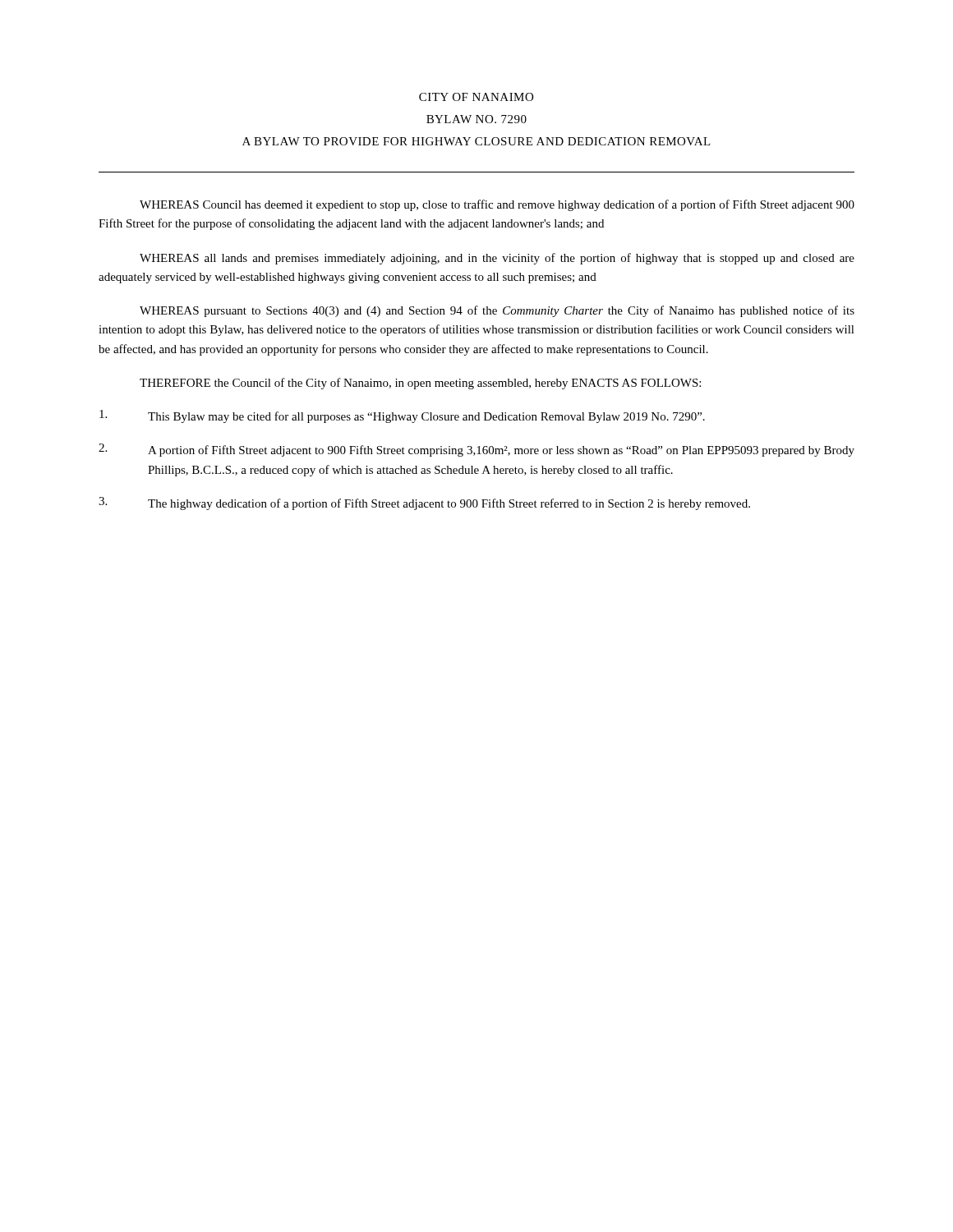Image resolution: width=953 pixels, height=1232 pixels.
Task: Locate the list item that says "2. A portion of"
Action: [x=476, y=460]
